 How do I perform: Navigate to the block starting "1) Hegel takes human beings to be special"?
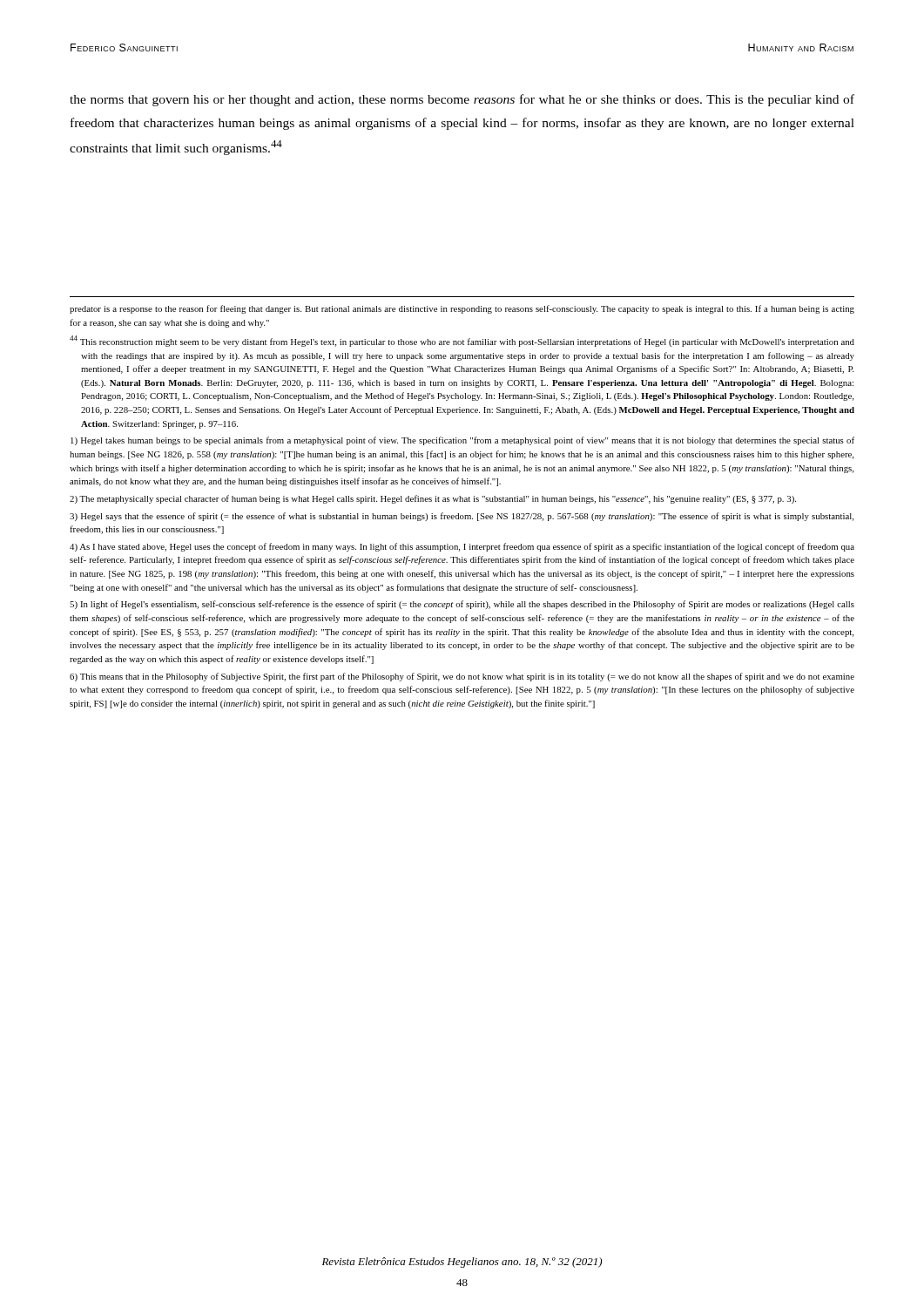462,461
